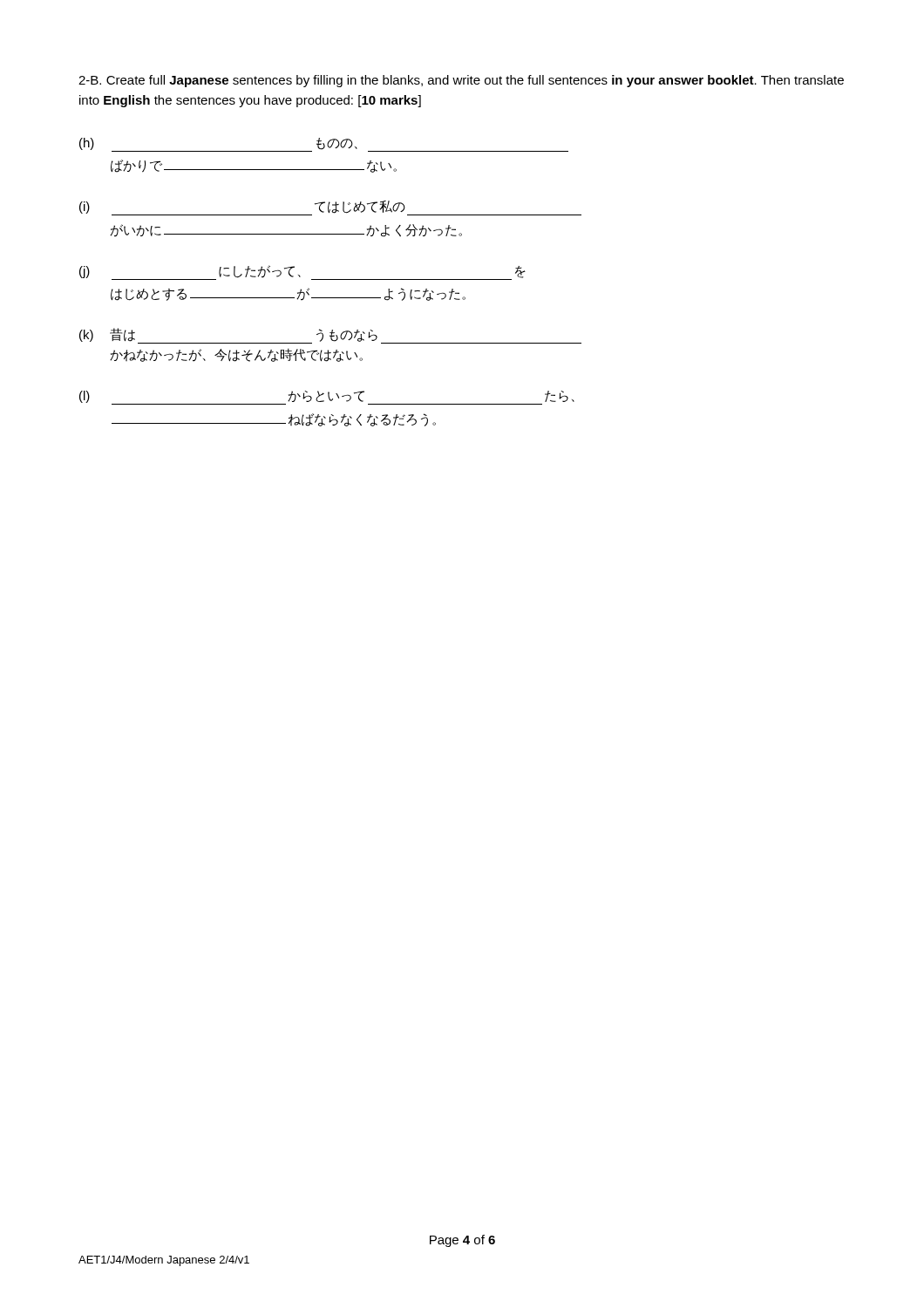Viewport: 924px width, 1308px height.
Task: Find the list item that reads "(l) からといってたら、 ねばならなくなるだろう。"
Action: tap(462, 408)
